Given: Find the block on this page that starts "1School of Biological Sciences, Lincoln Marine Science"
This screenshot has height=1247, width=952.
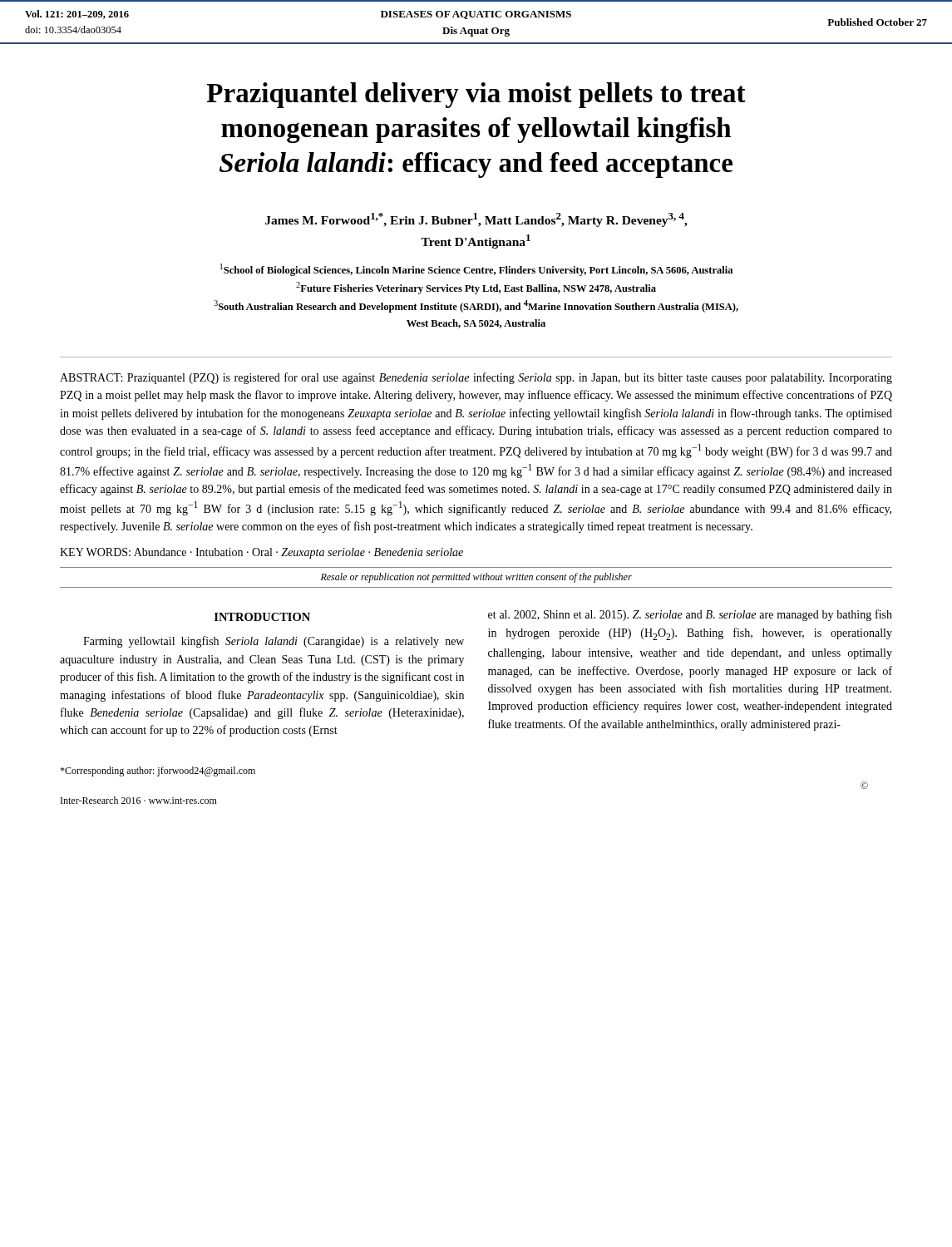Looking at the screenshot, I should pos(476,295).
